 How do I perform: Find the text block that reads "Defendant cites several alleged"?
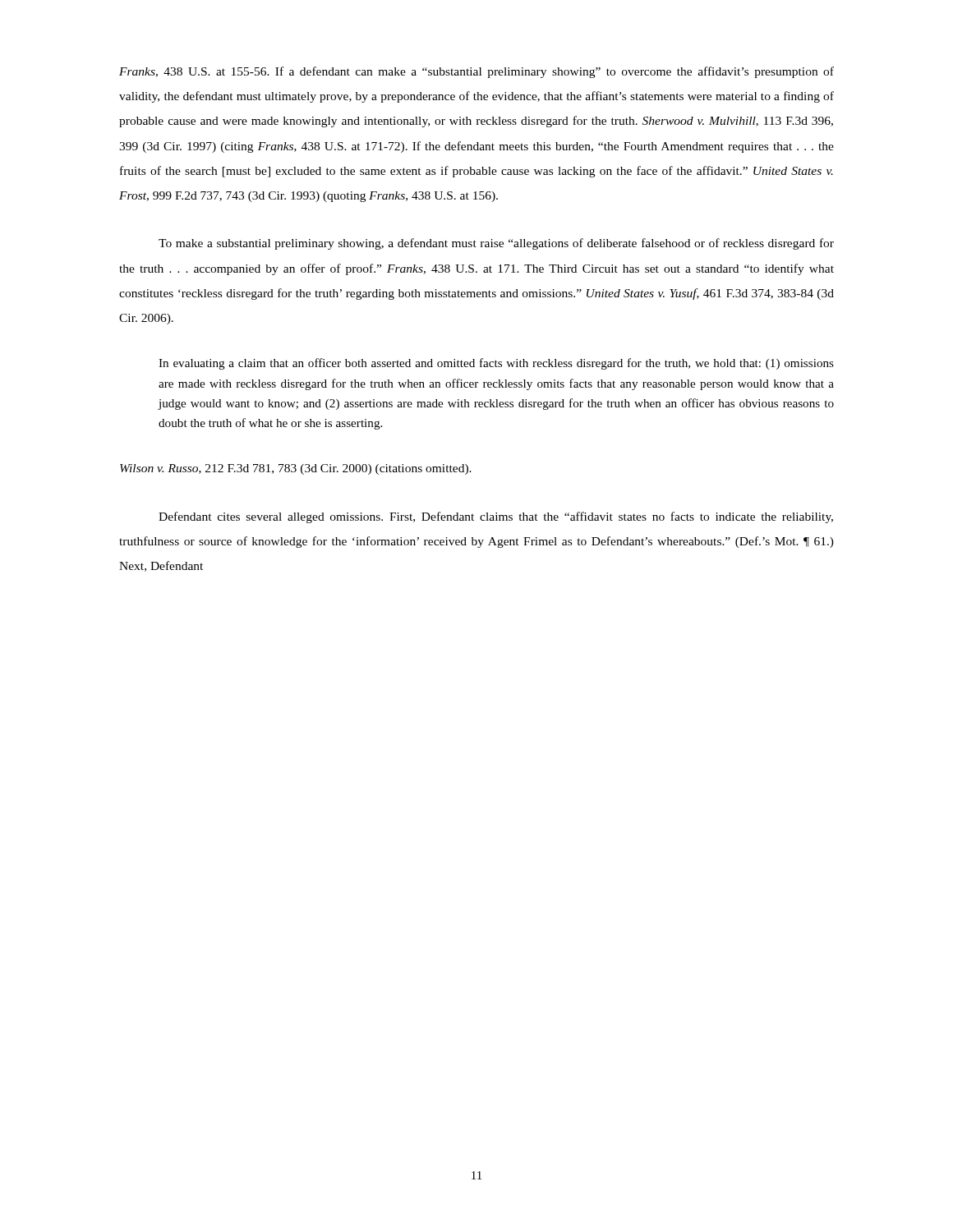[476, 541]
